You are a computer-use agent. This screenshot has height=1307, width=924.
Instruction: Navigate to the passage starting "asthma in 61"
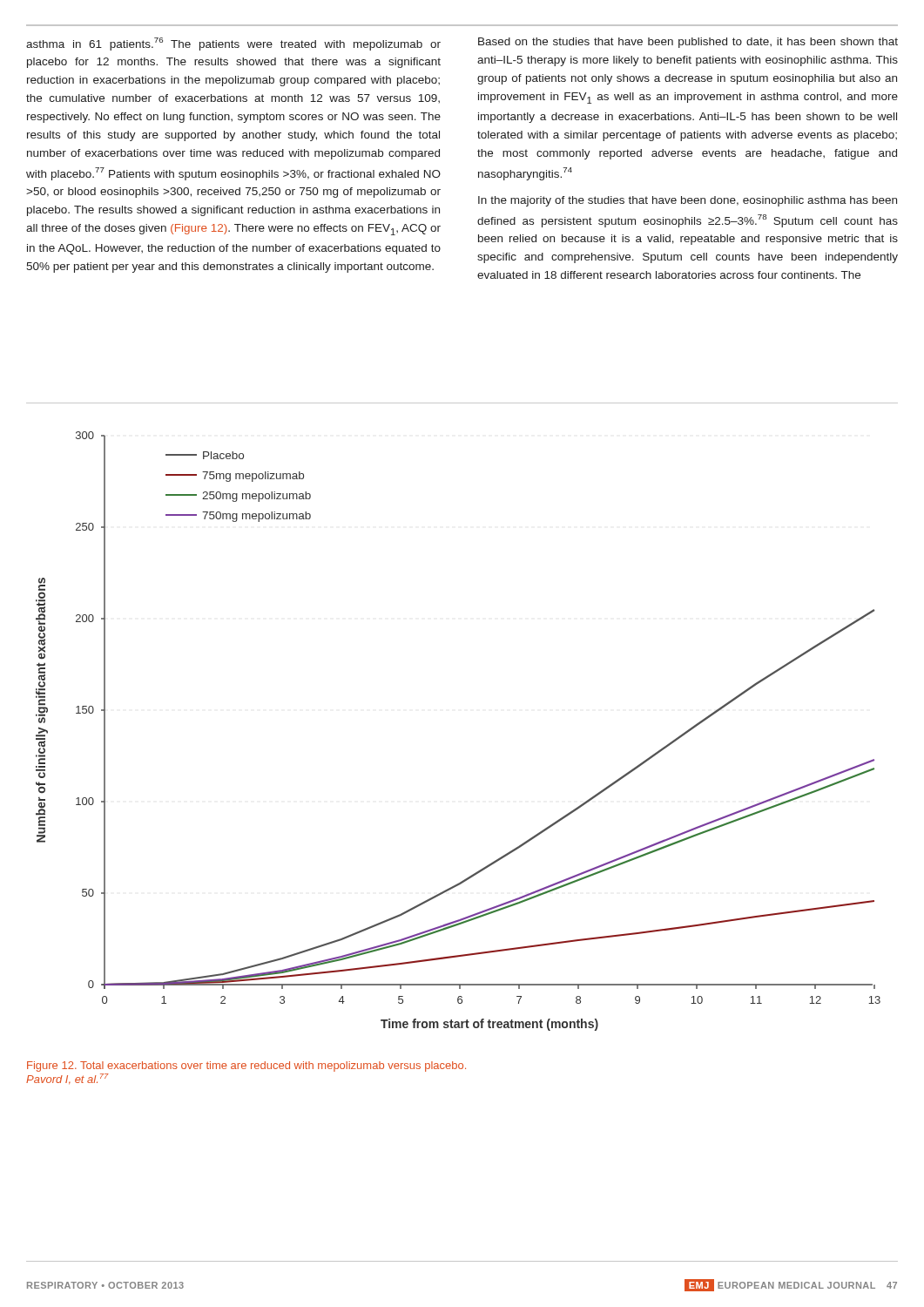point(233,155)
